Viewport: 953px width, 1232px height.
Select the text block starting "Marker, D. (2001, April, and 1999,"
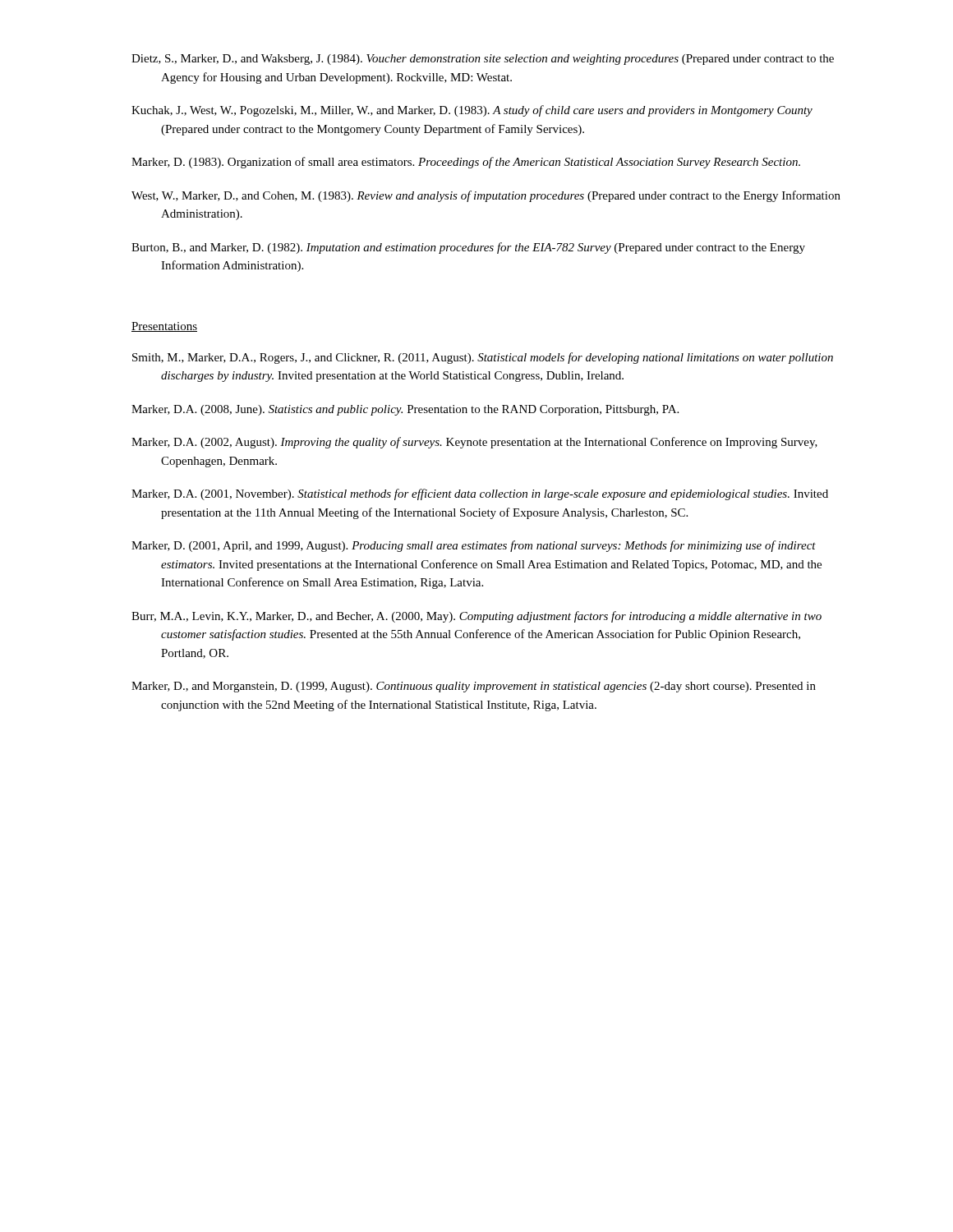tap(477, 564)
